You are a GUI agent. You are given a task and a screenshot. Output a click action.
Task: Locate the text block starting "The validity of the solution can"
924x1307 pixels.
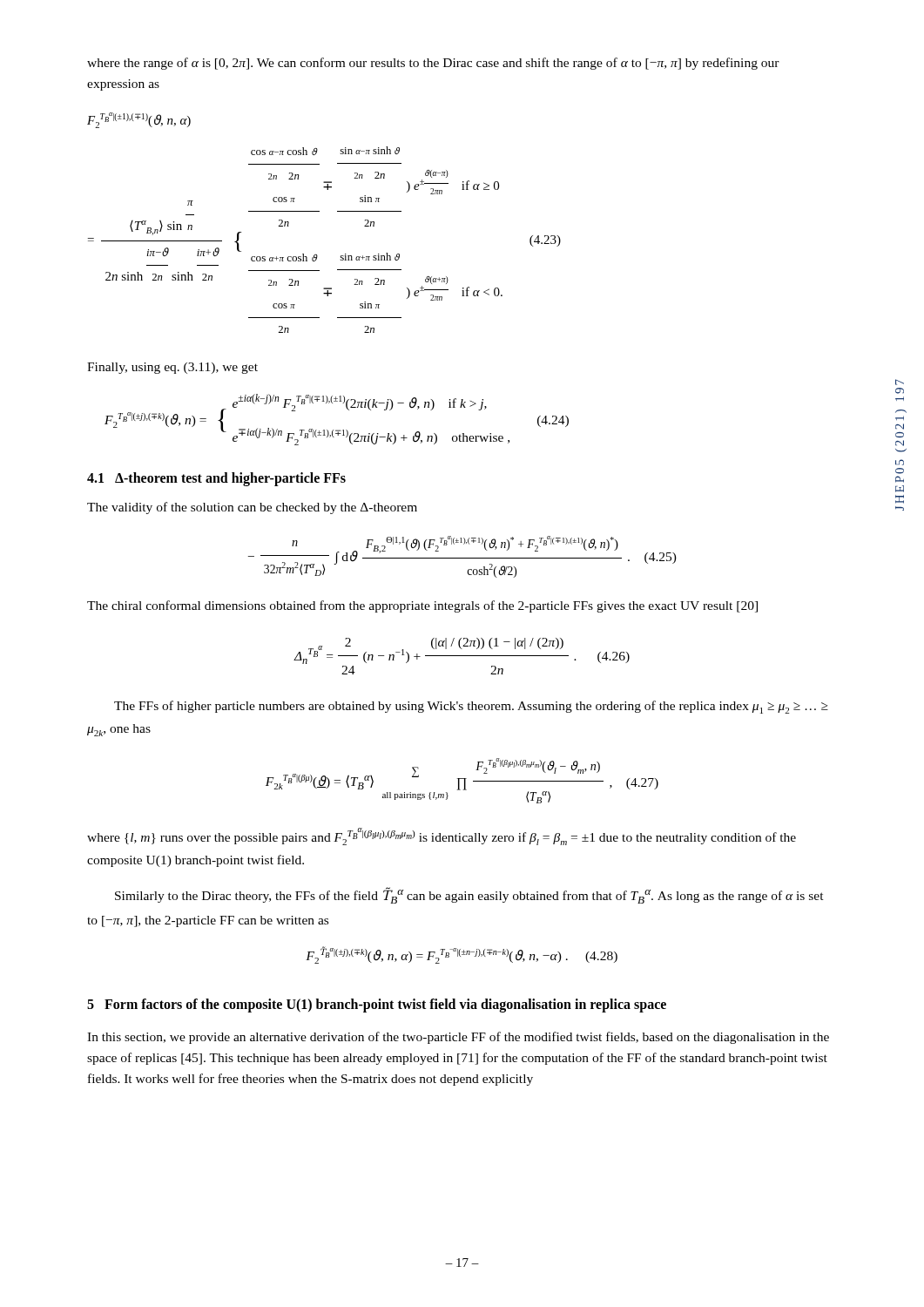click(x=252, y=507)
